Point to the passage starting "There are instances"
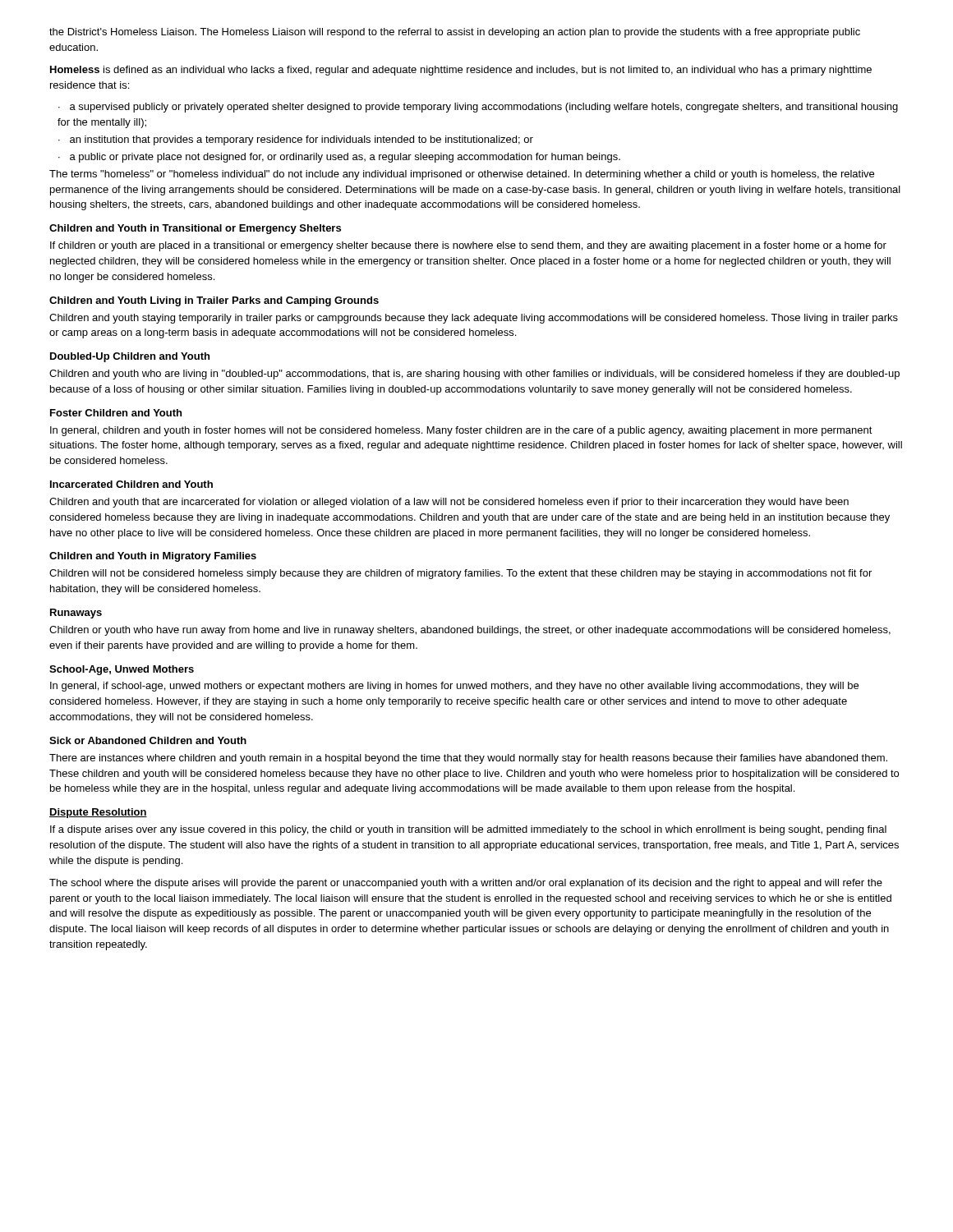953x1232 pixels. point(476,774)
